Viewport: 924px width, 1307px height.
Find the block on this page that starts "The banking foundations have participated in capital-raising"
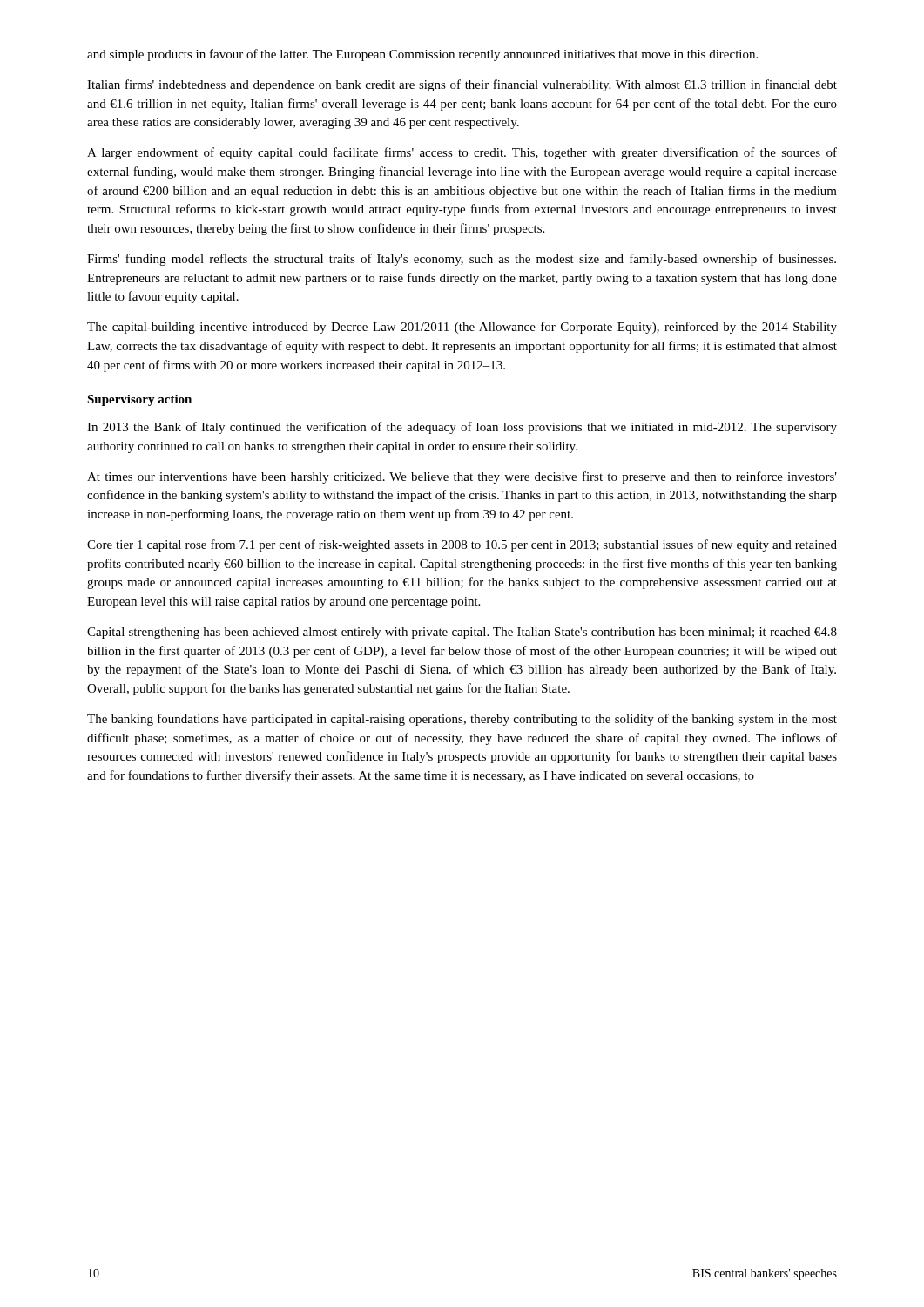(x=462, y=748)
